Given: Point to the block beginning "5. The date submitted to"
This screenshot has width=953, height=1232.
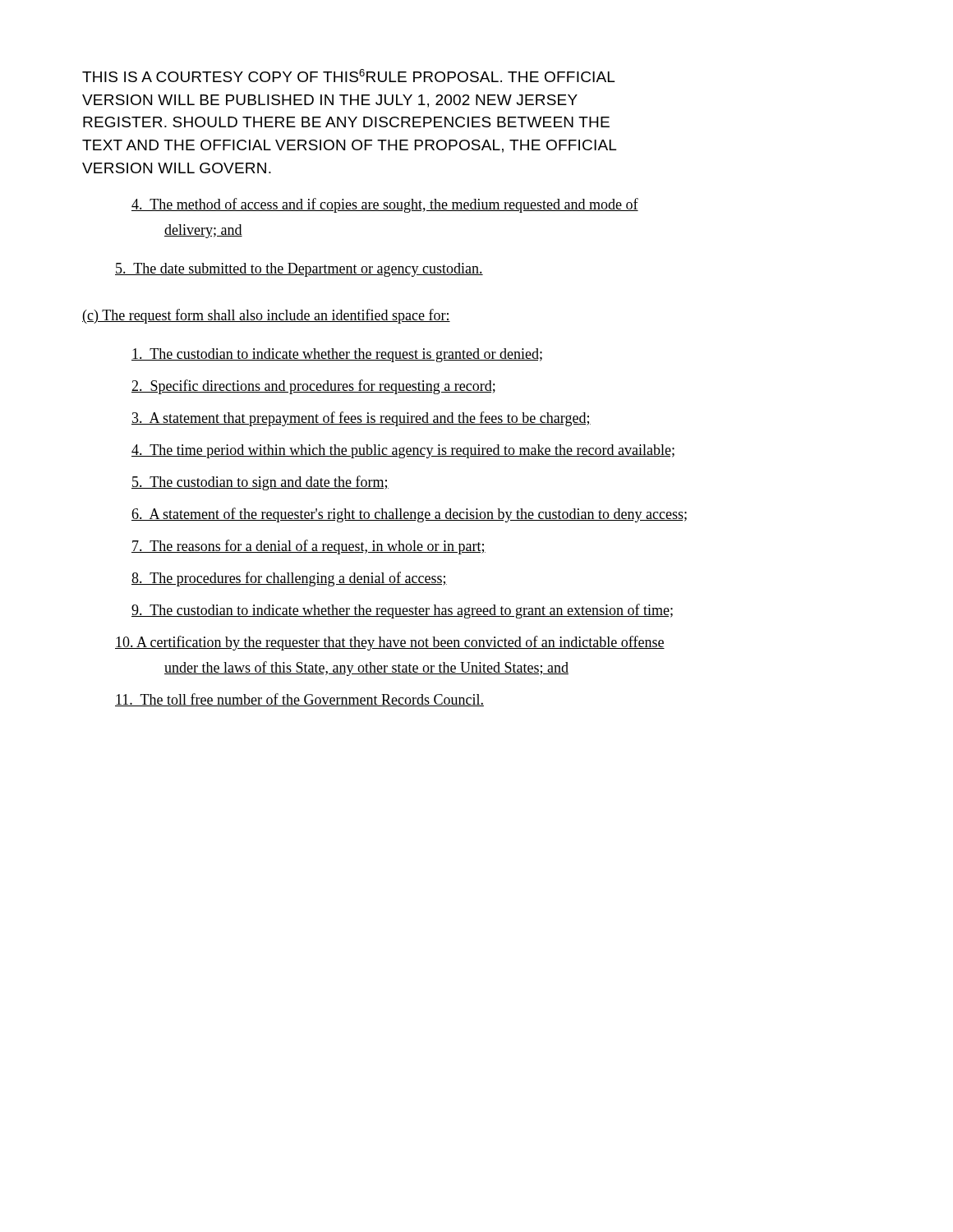Looking at the screenshot, I should 299,269.
